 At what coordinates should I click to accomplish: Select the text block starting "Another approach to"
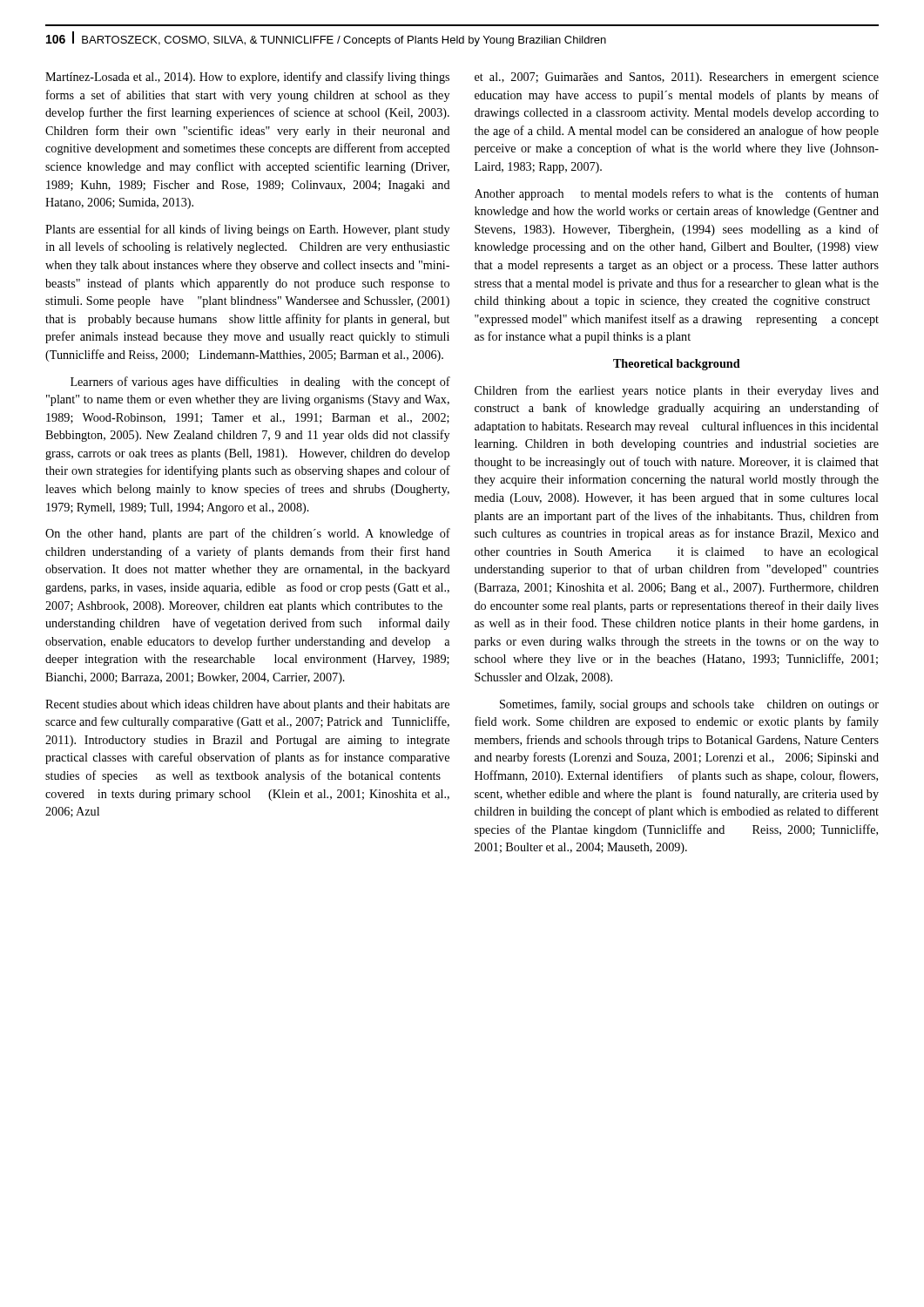pos(676,265)
